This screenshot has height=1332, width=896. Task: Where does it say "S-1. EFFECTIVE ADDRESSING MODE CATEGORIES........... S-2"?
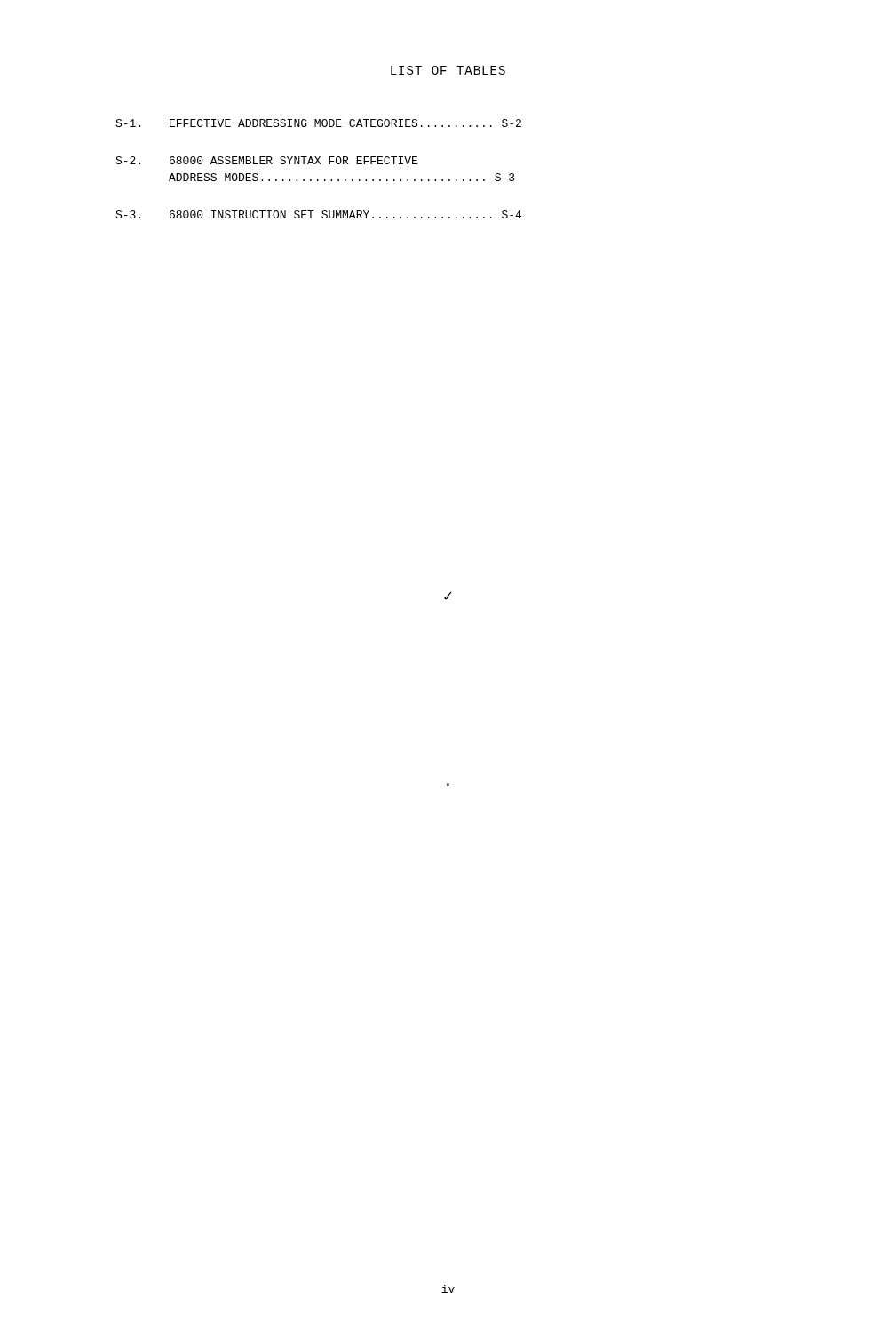pyautogui.click(x=448, y=124)
